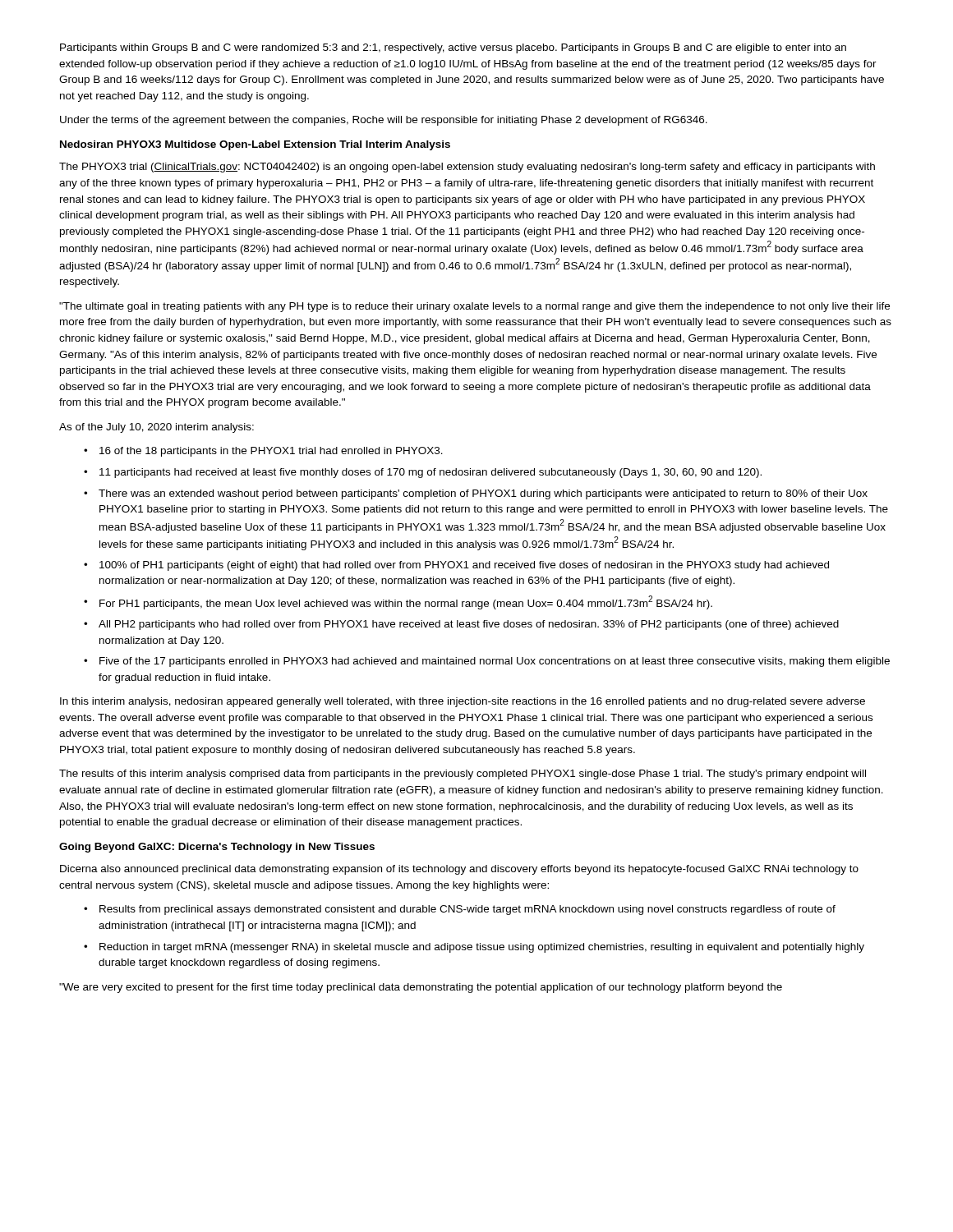The height and width of the screenshot is (1232, 953).
Task: Click on the text block that reads "Dicerna also announced preclinical"
Action: tap(459, 877)
